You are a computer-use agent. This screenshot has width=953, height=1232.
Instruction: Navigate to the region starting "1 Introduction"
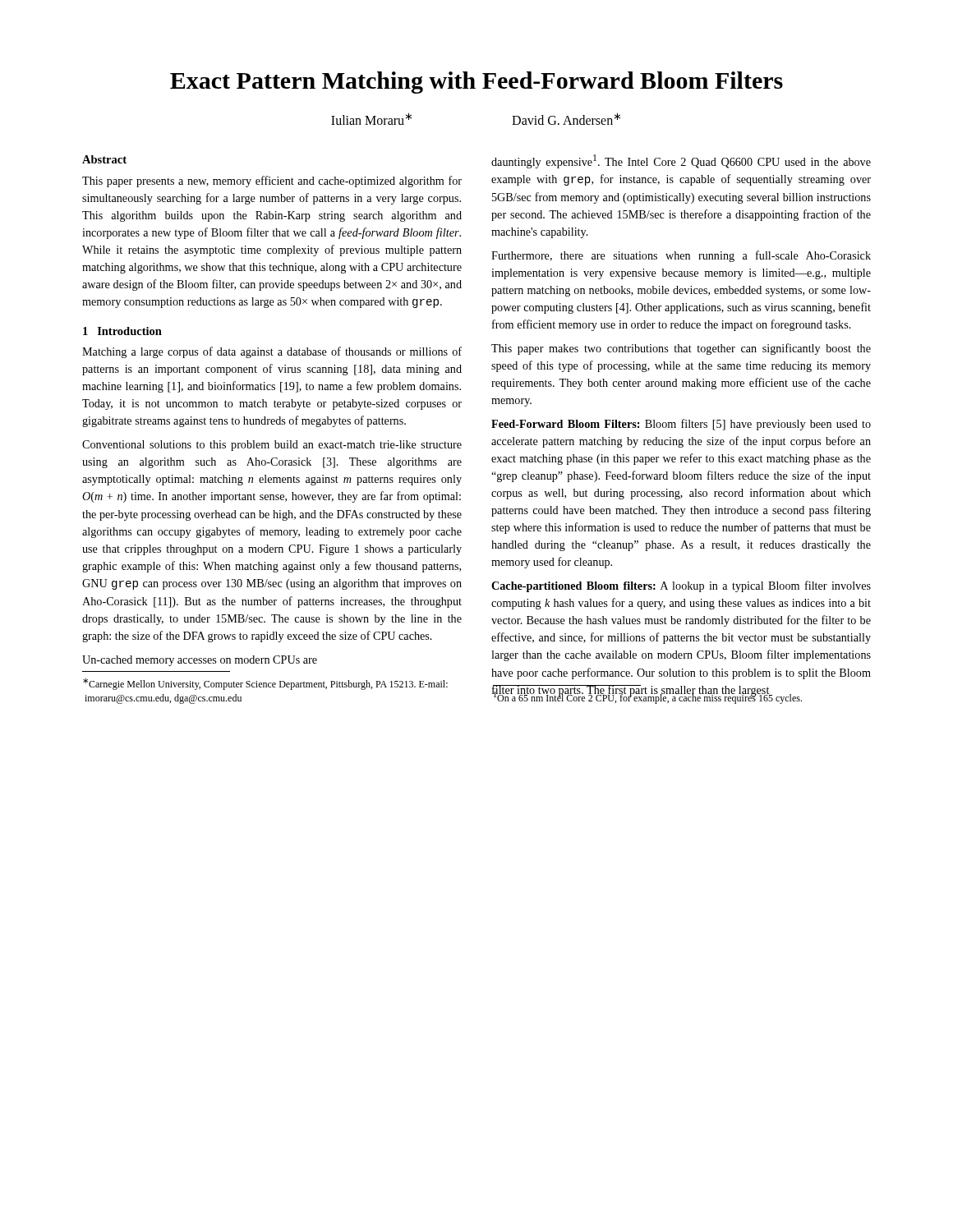[x=122, y=331]
